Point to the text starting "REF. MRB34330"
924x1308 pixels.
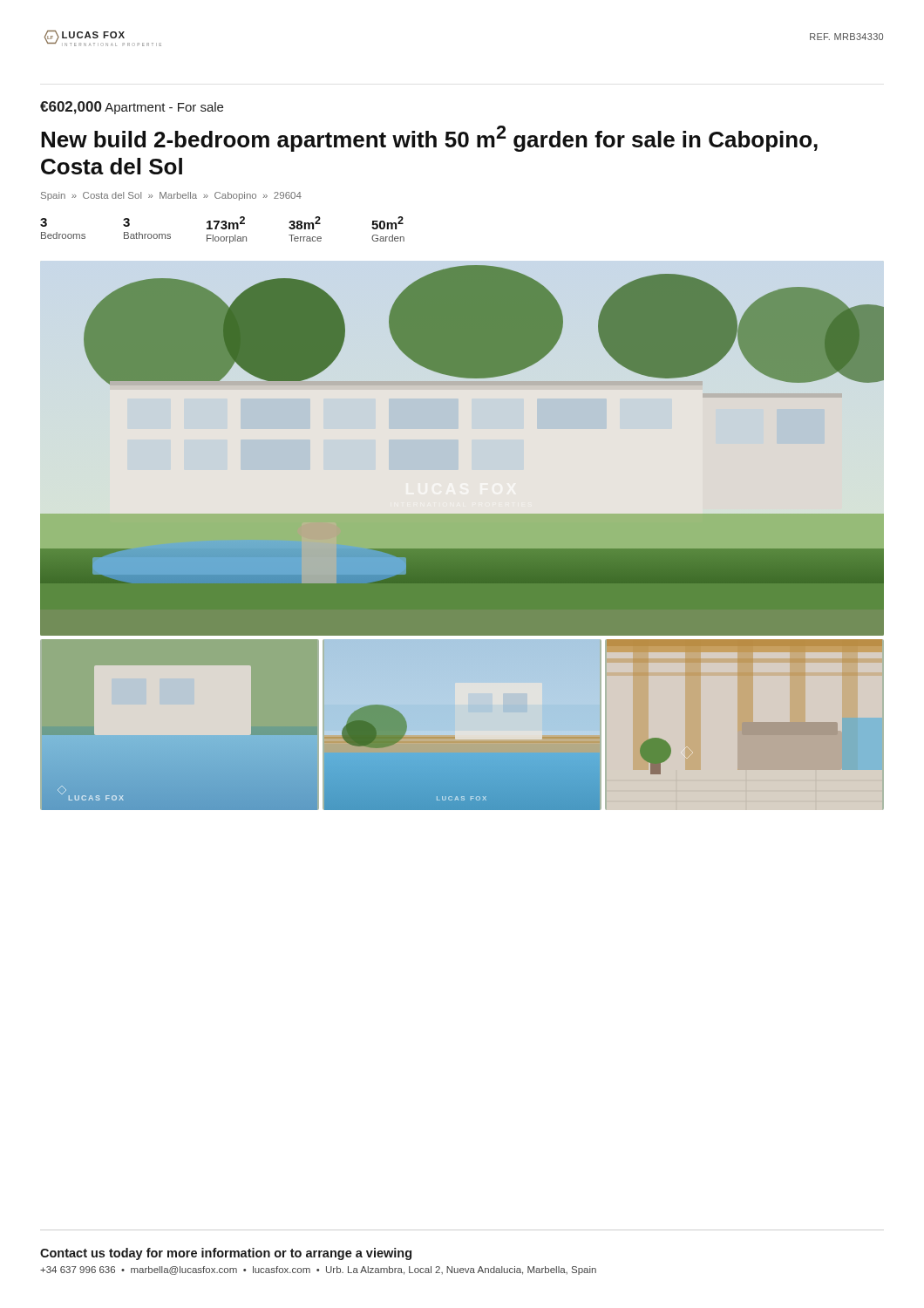coord(846,37)
